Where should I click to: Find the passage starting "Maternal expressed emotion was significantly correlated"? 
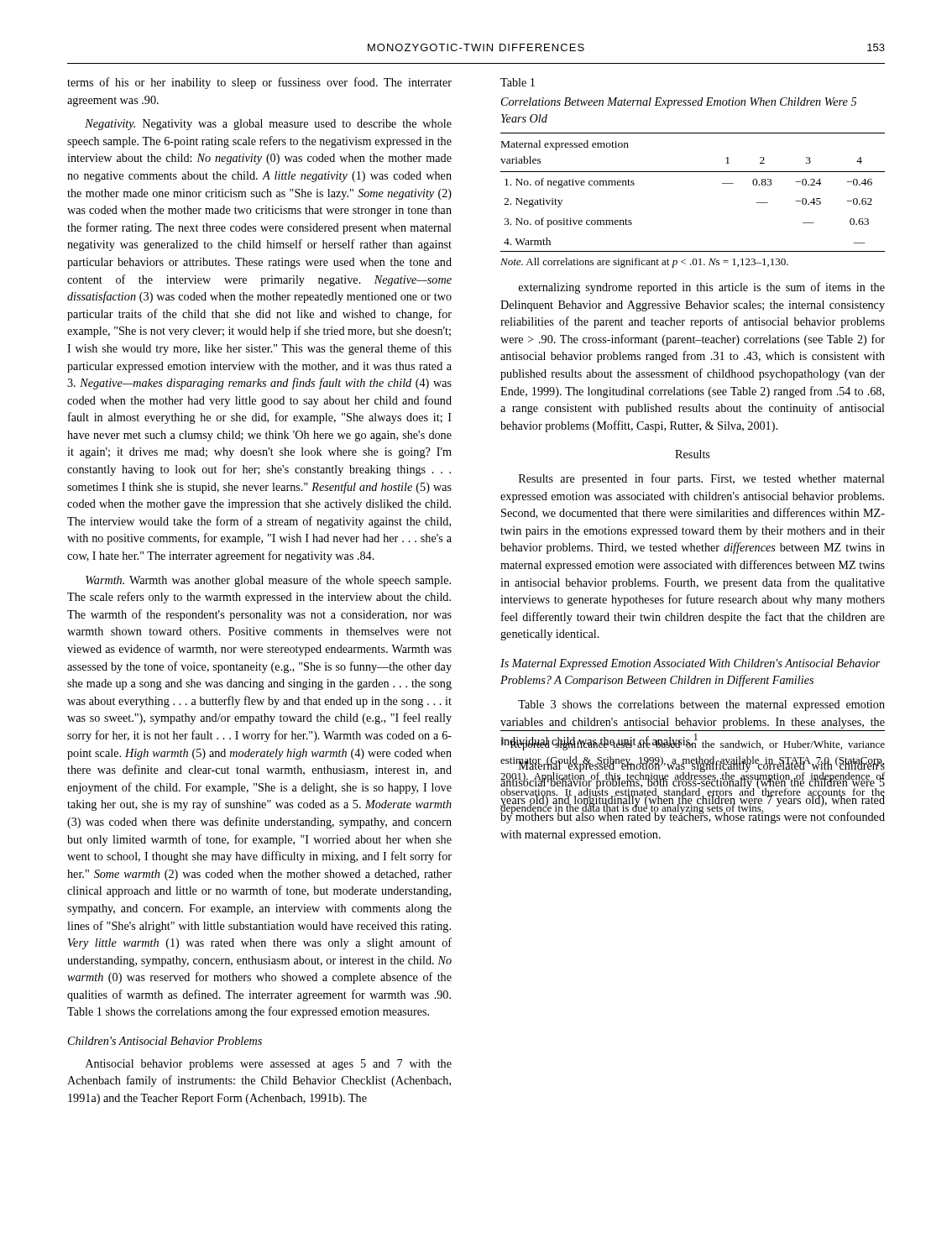[693, 800]
